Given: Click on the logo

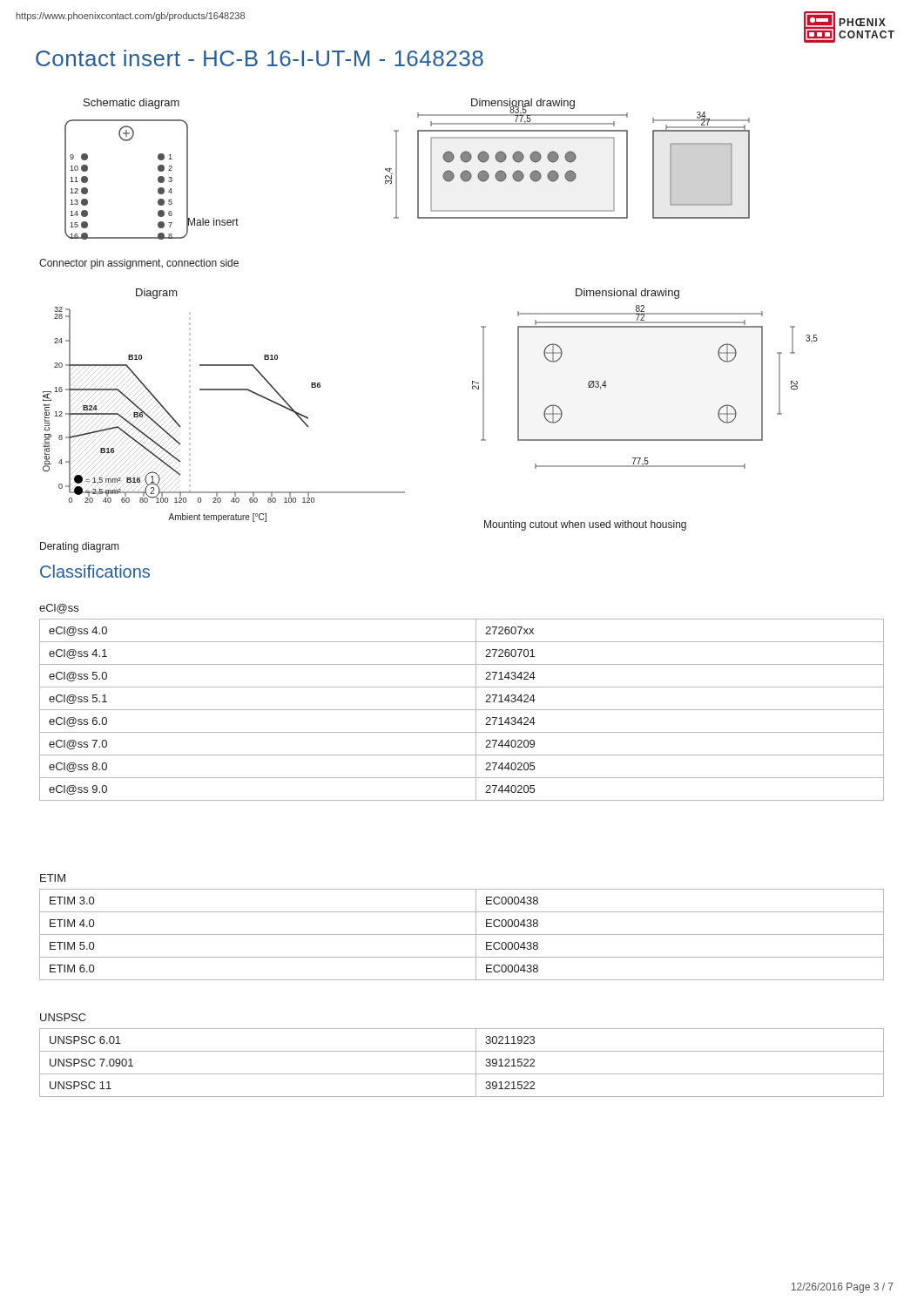Looking at the screenshot, I should click(856, 28).
